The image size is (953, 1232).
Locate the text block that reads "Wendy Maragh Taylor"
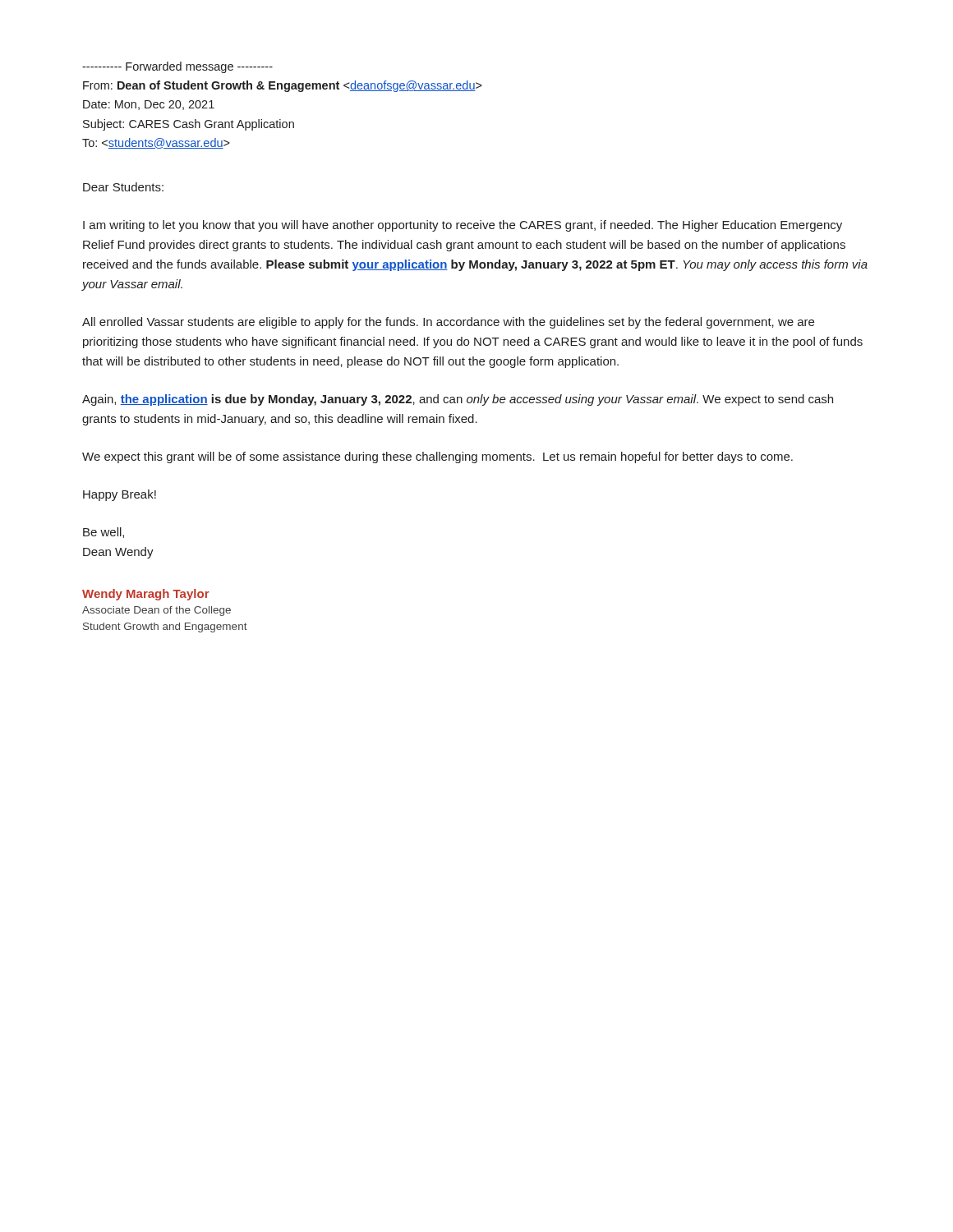[x=146, y=595]
